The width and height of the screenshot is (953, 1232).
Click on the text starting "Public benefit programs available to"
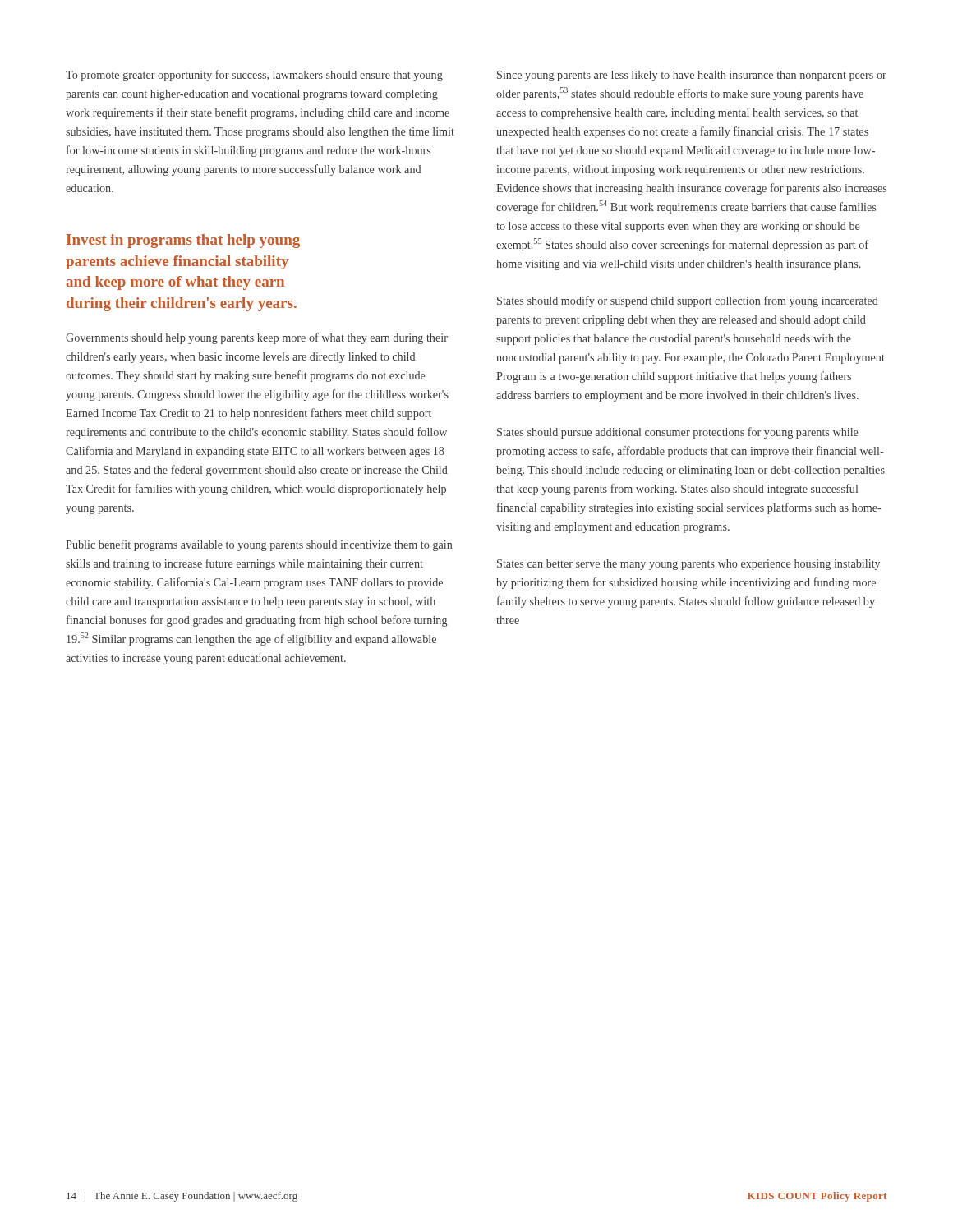[x=259, y=601]
